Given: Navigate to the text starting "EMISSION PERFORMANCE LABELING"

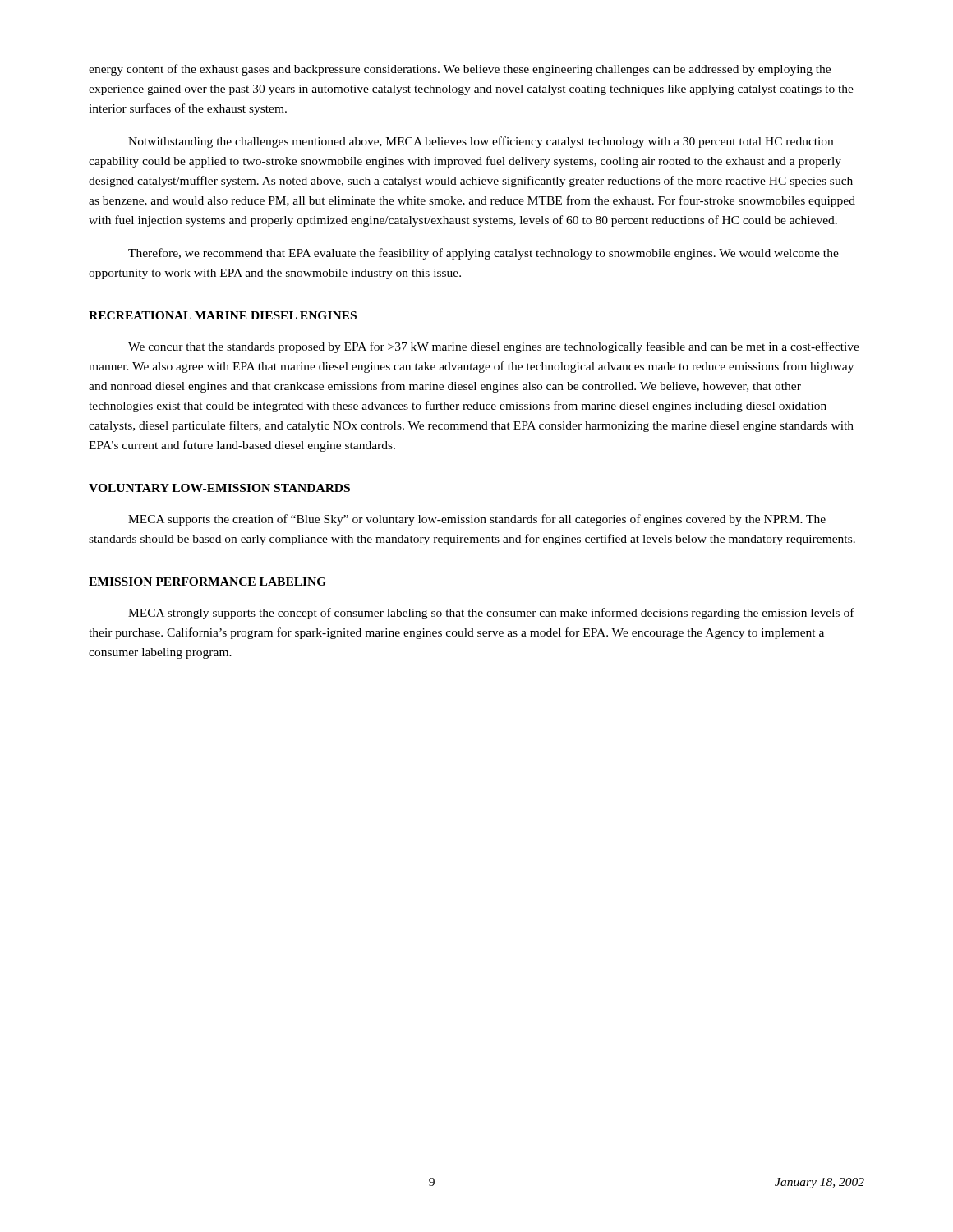Looking at the screenshot, I should click(x=208, y=581).
